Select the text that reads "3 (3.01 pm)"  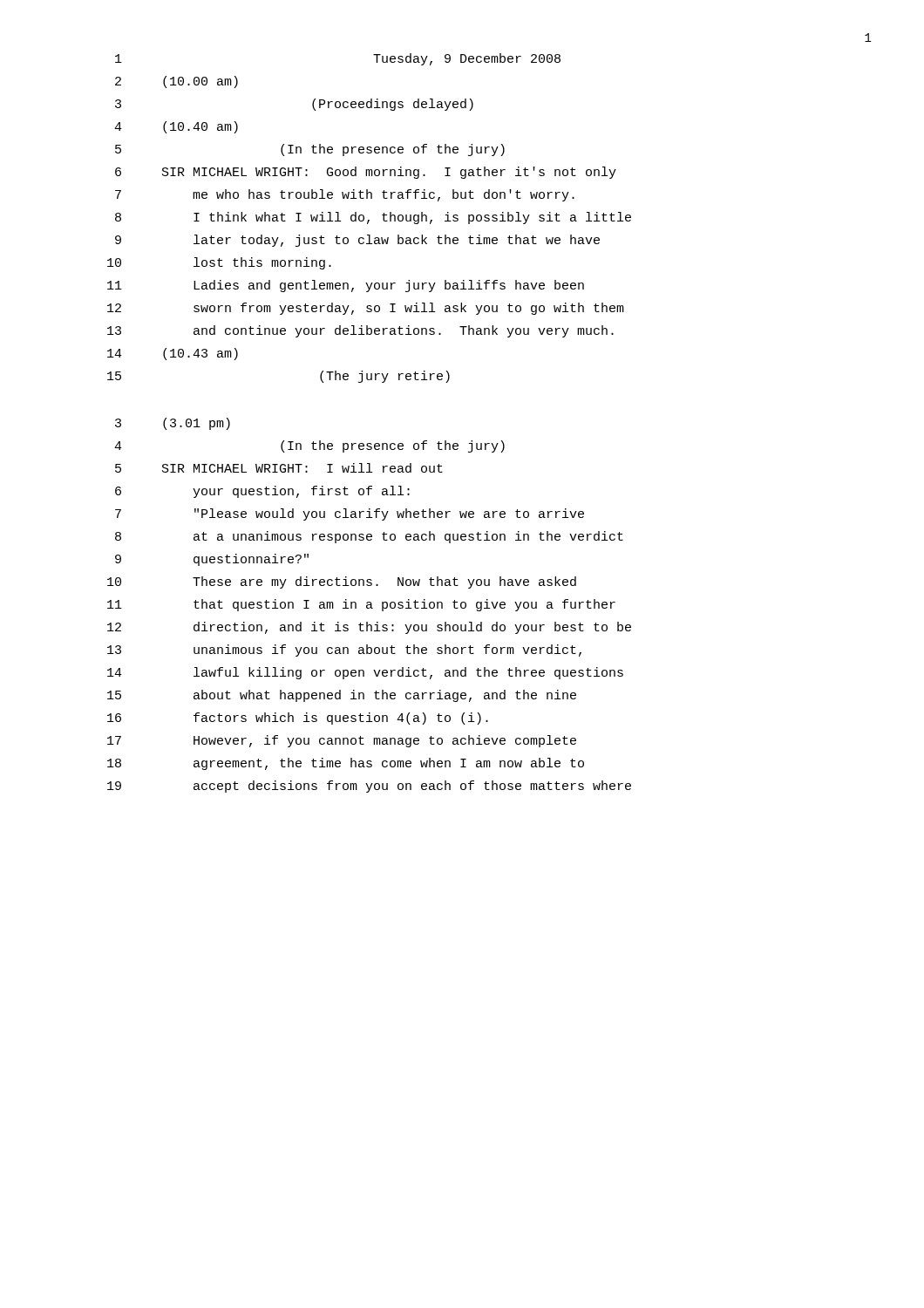173,424
